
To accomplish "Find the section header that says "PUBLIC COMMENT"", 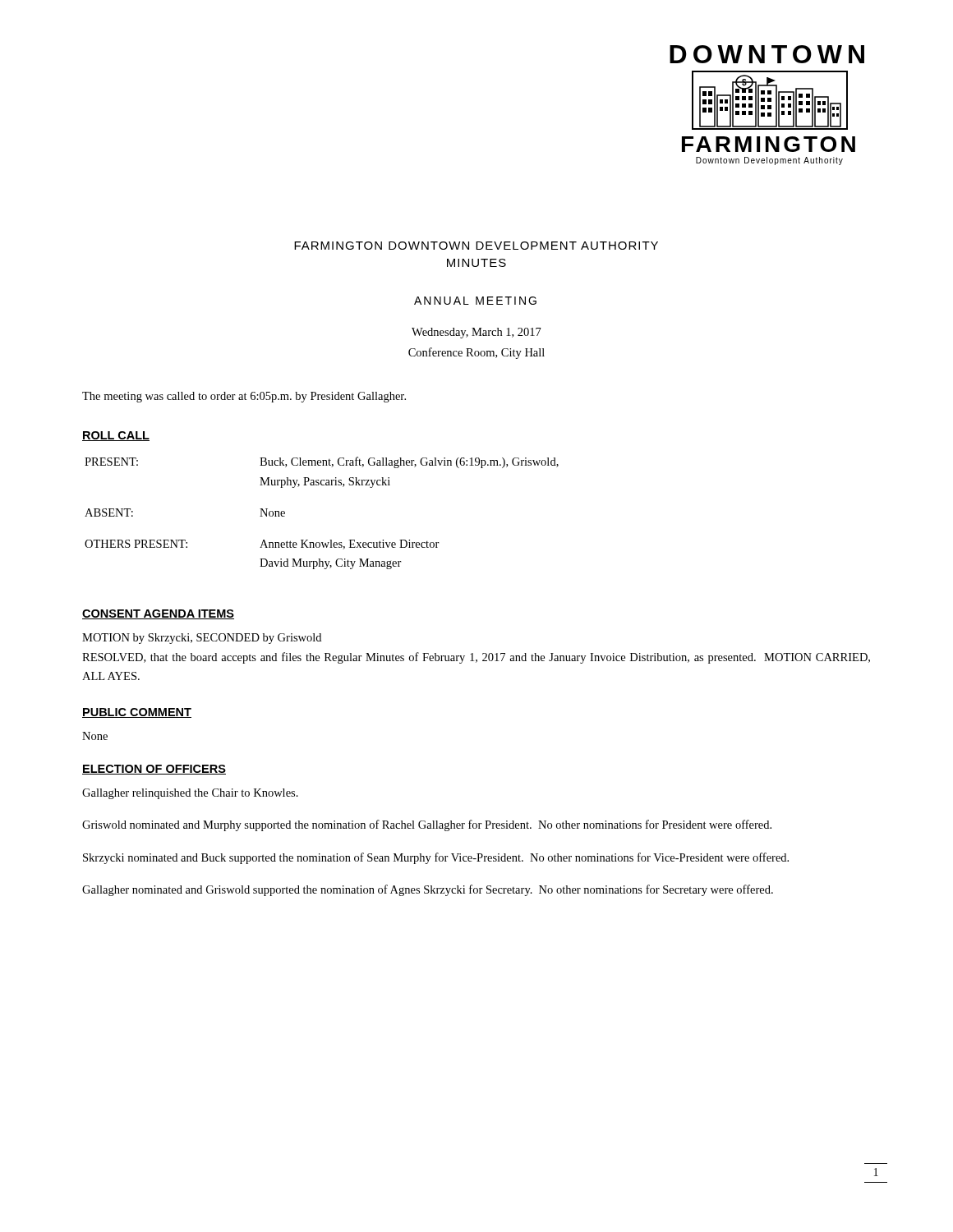I will pos(137,712).
